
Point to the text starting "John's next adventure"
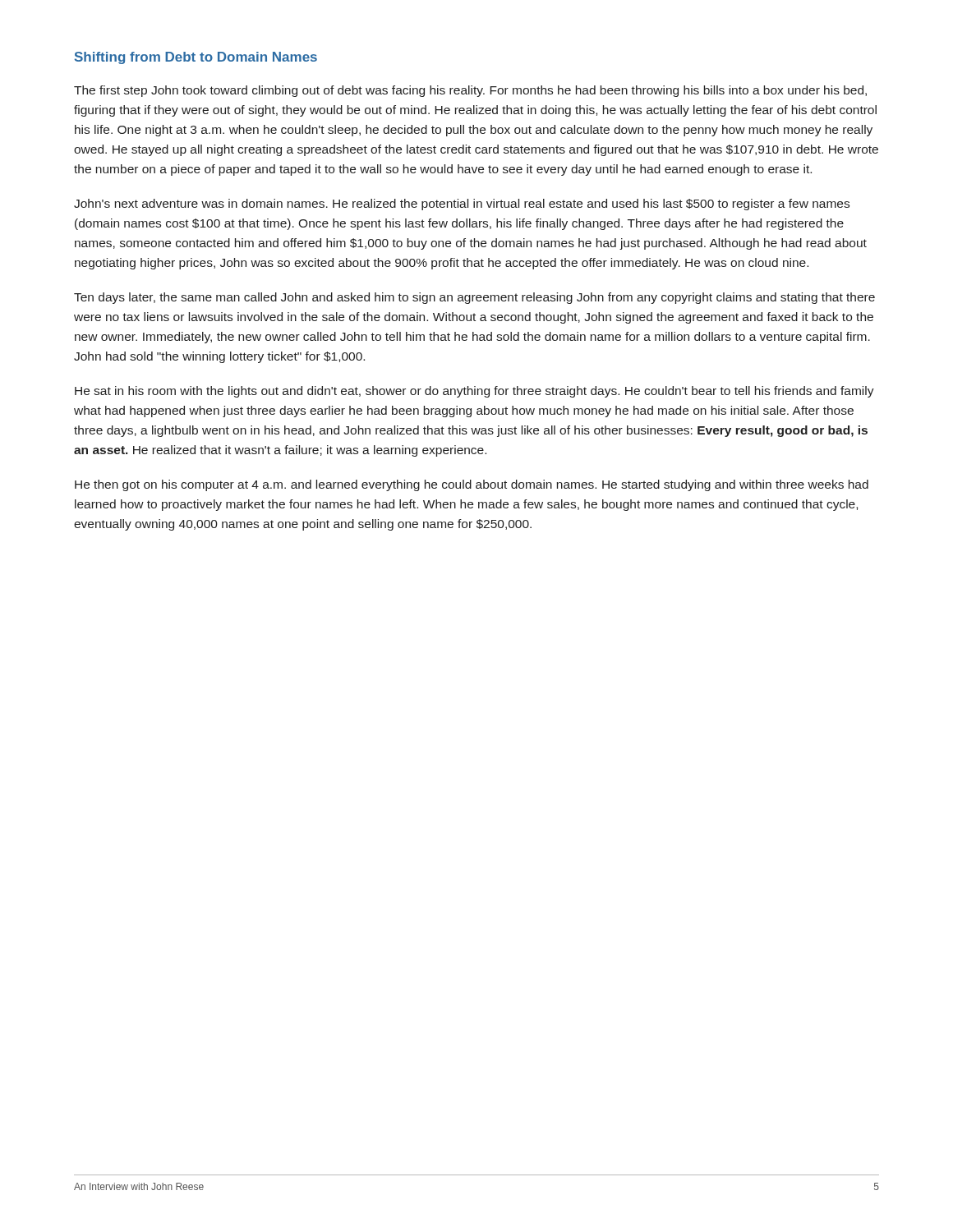point(470,233)
